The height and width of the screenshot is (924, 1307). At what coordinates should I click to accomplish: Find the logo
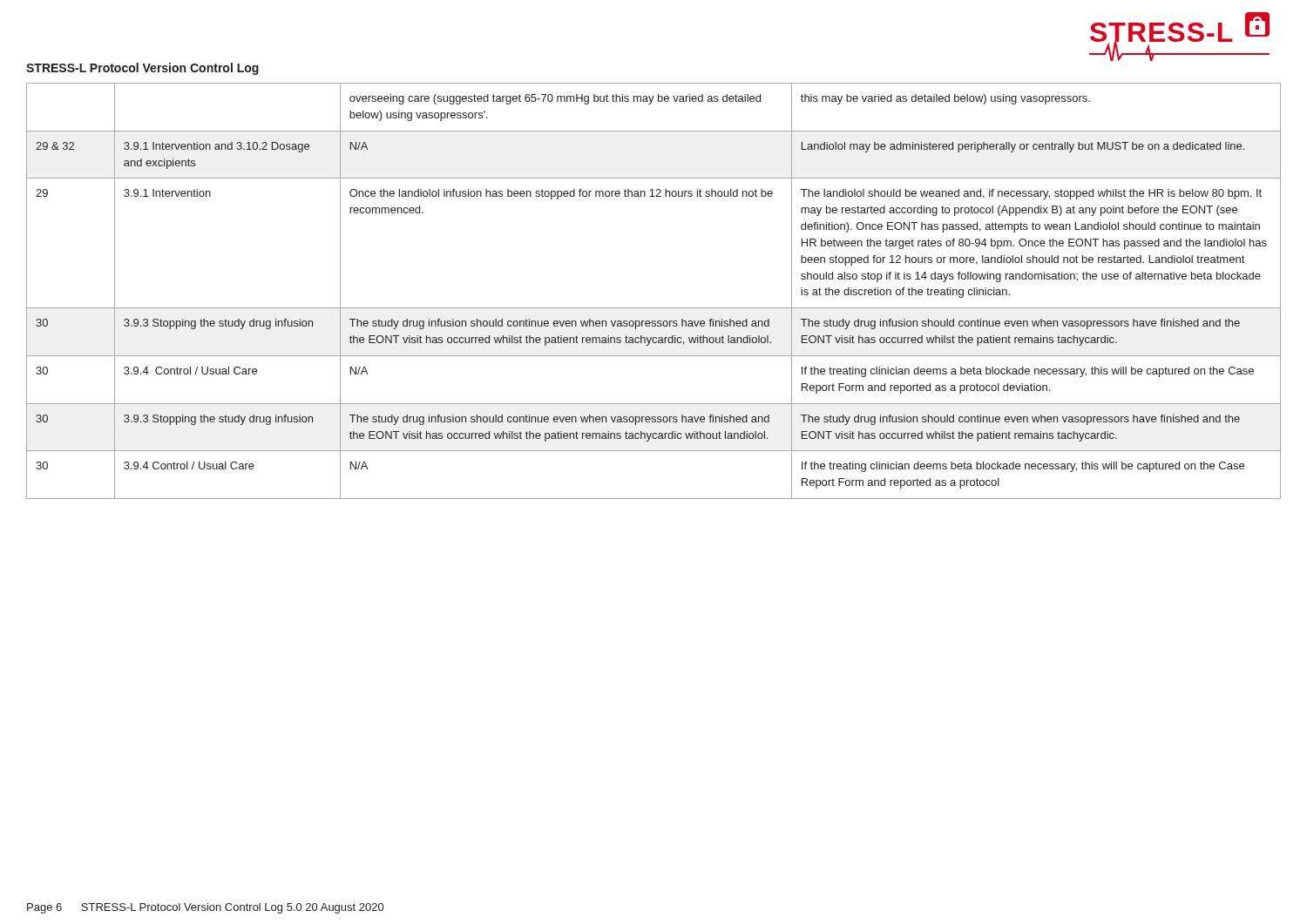click(1185, 36)
